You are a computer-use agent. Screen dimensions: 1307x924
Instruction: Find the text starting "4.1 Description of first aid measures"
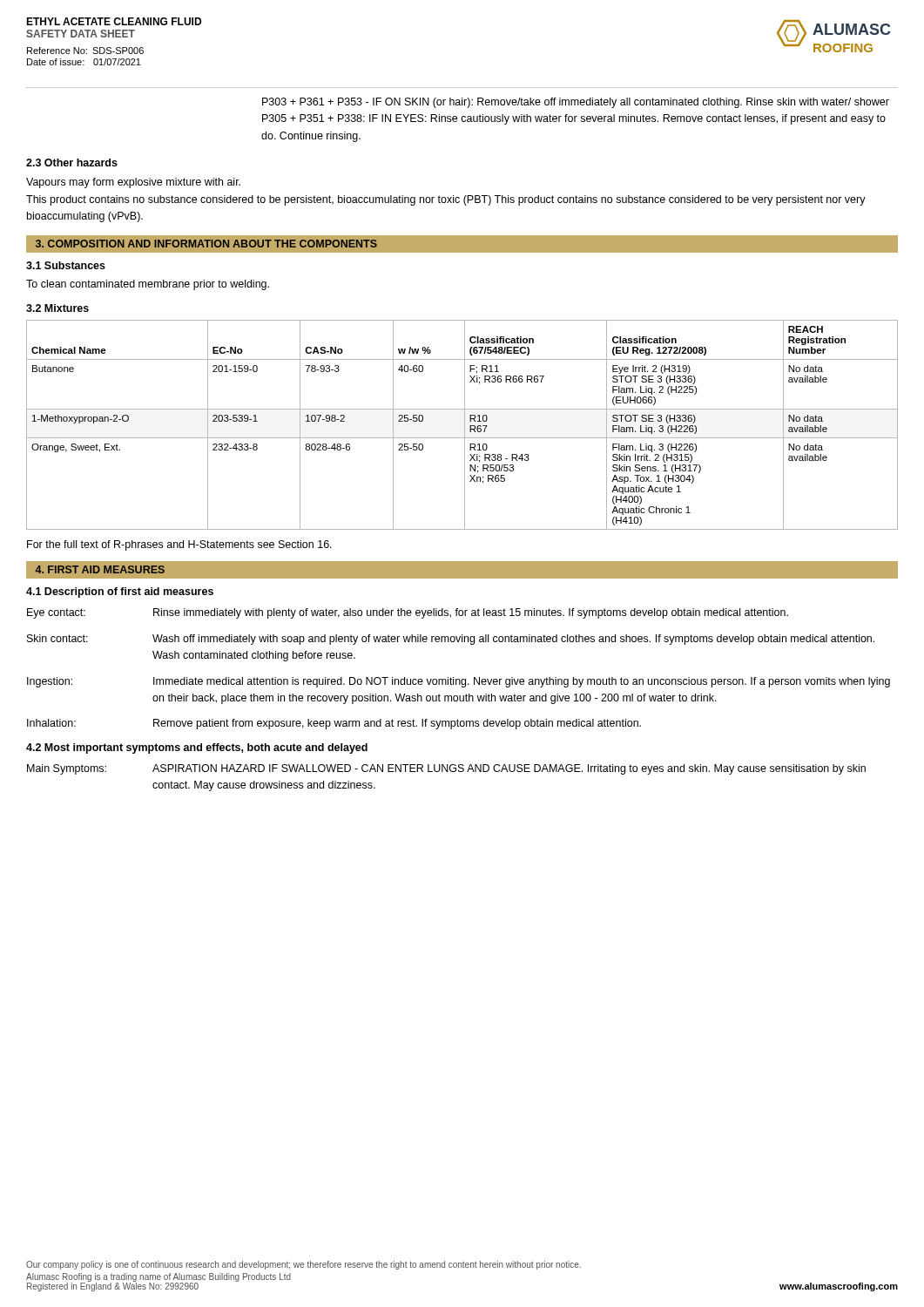tap(120, 592)
